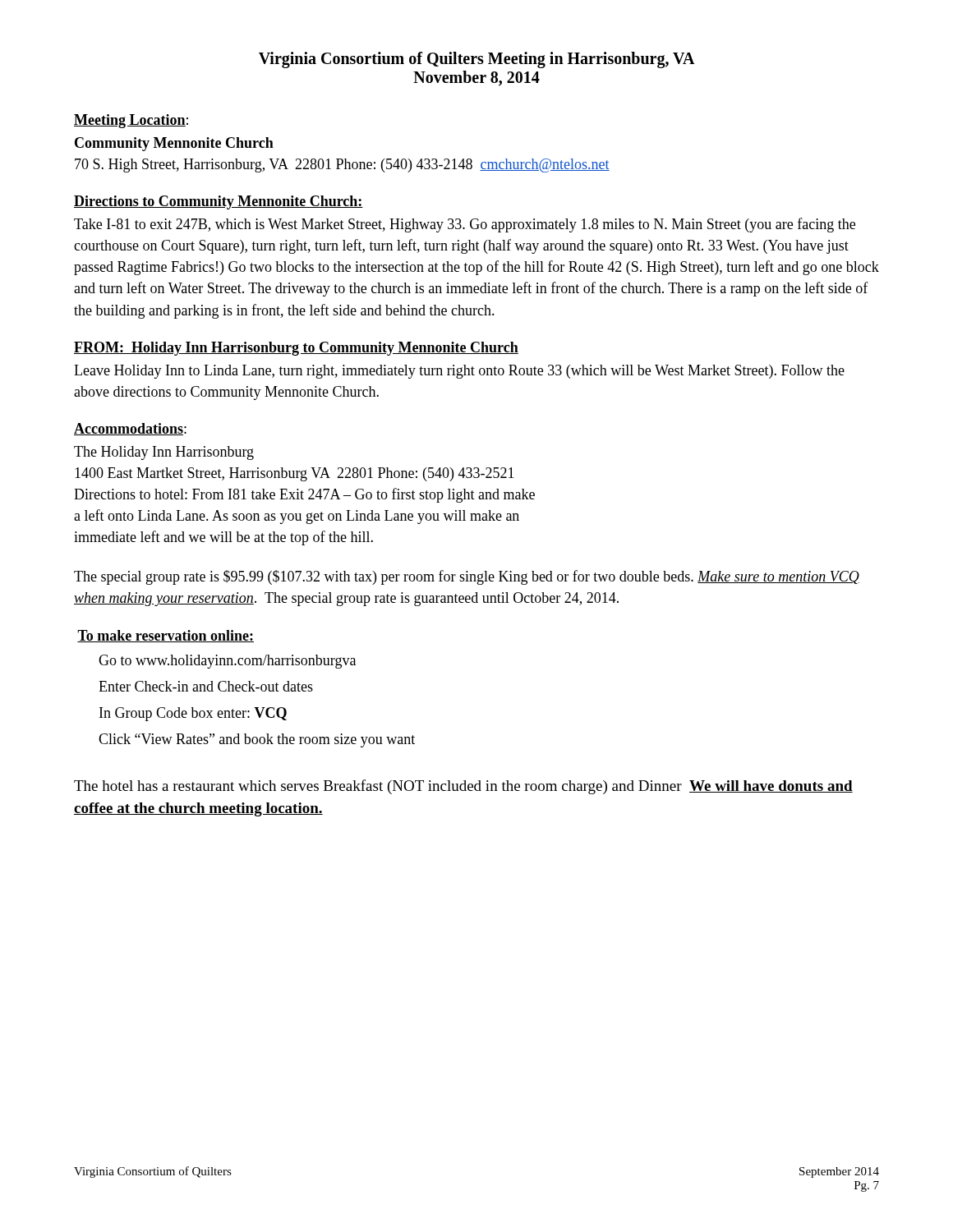
Task: Where does it say "Meeting Location"?
Action: (x=130, y=120)
